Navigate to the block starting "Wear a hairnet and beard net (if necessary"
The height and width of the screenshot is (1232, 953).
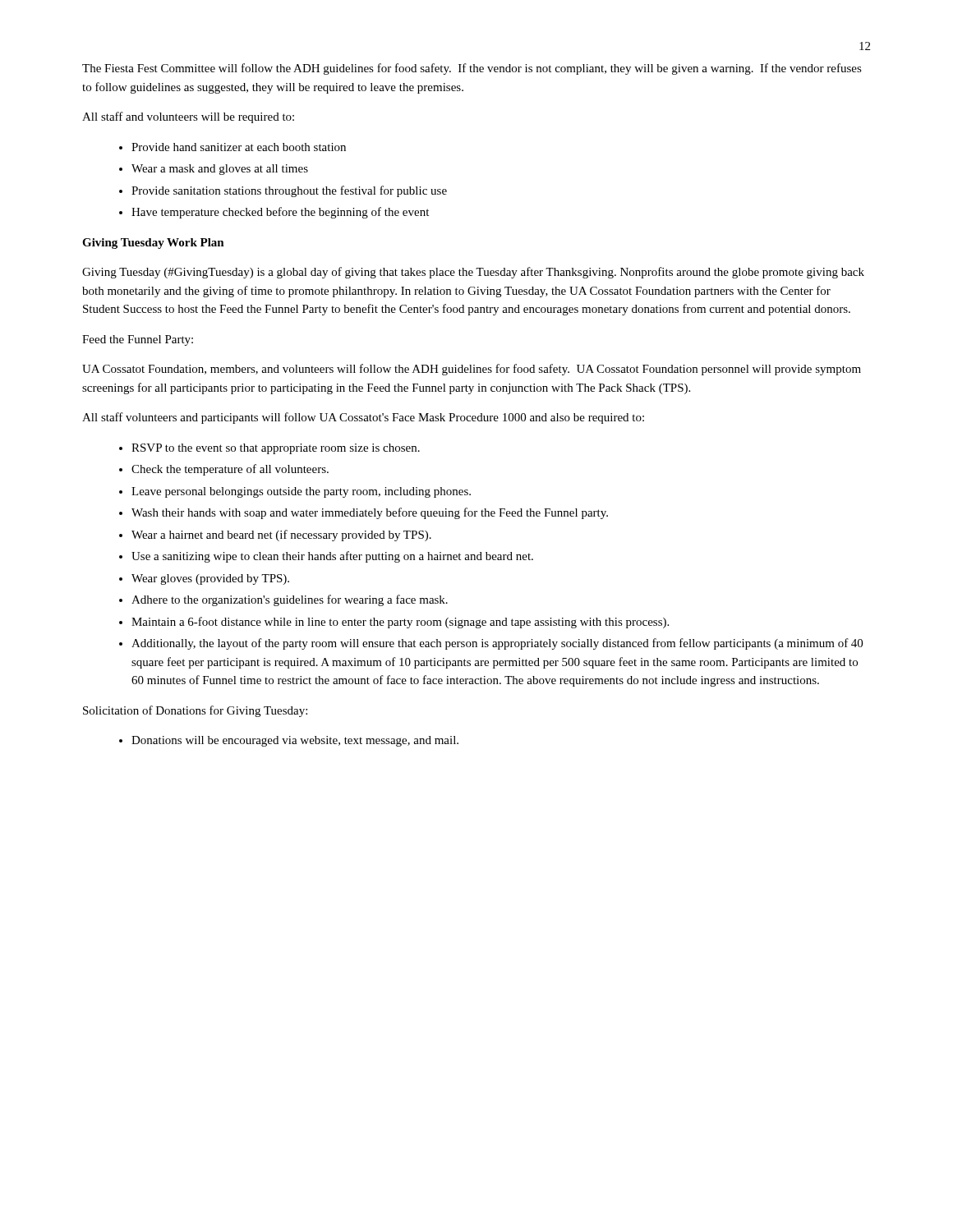282,534
